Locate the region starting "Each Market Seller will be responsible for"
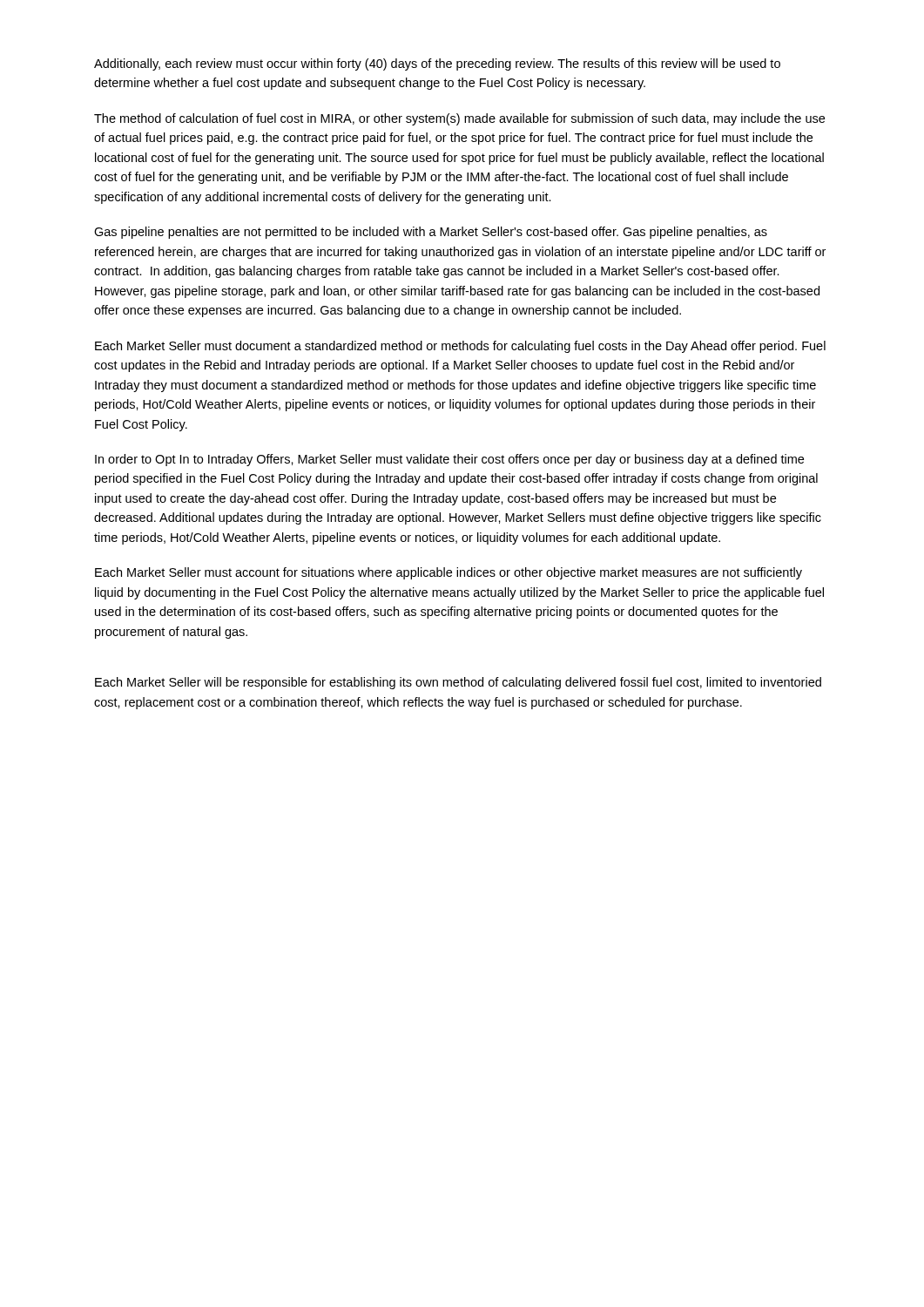924x1307 pixels. (458, 692)
